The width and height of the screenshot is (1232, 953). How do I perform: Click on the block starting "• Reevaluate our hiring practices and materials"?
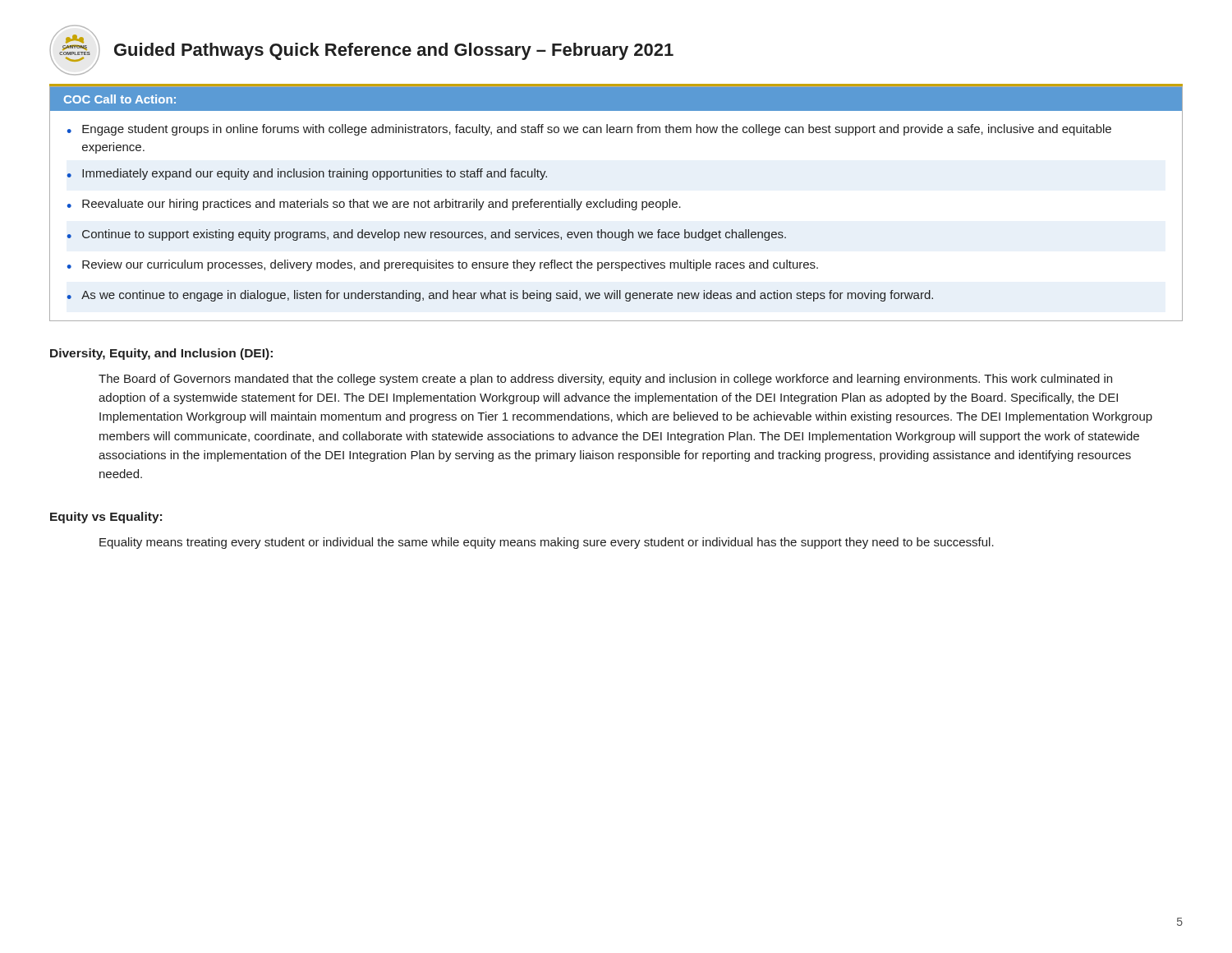coord(616,206)
